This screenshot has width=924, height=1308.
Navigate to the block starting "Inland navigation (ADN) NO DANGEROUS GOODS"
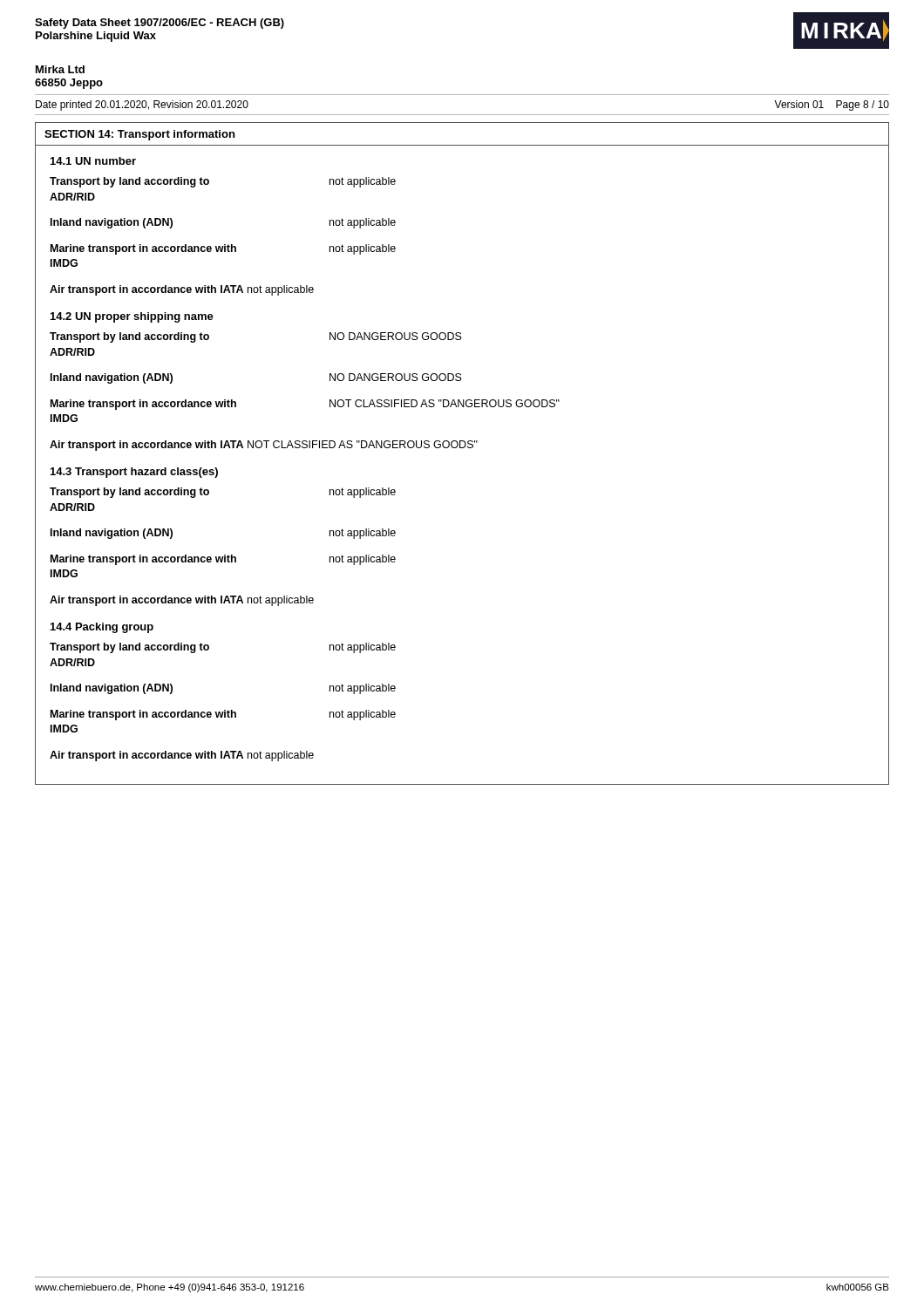click(118, 378)
